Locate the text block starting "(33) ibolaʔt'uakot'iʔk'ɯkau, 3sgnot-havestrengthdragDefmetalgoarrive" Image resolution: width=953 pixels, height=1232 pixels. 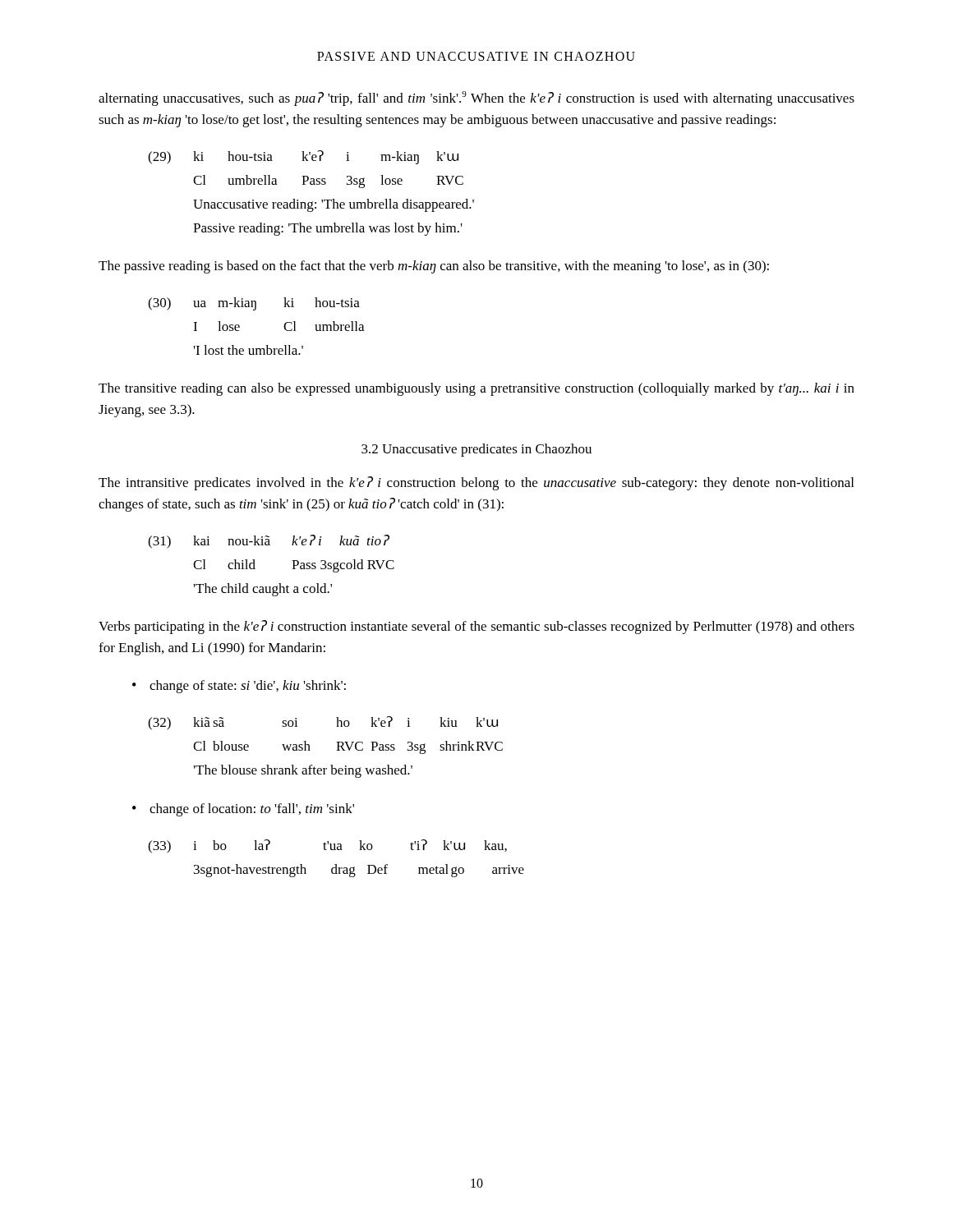[x=501, y=858]
